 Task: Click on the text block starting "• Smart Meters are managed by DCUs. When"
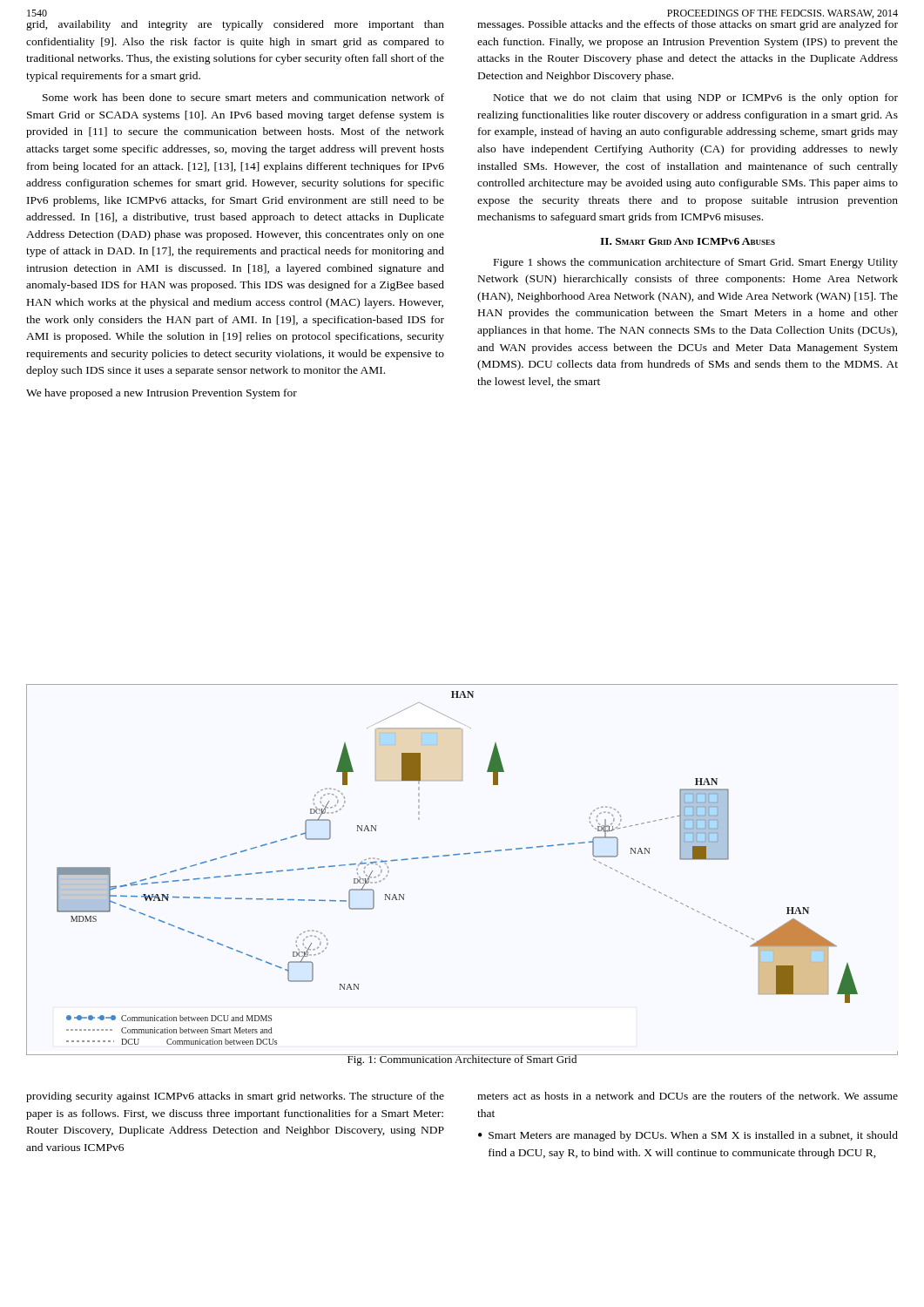pos(688,1144)
